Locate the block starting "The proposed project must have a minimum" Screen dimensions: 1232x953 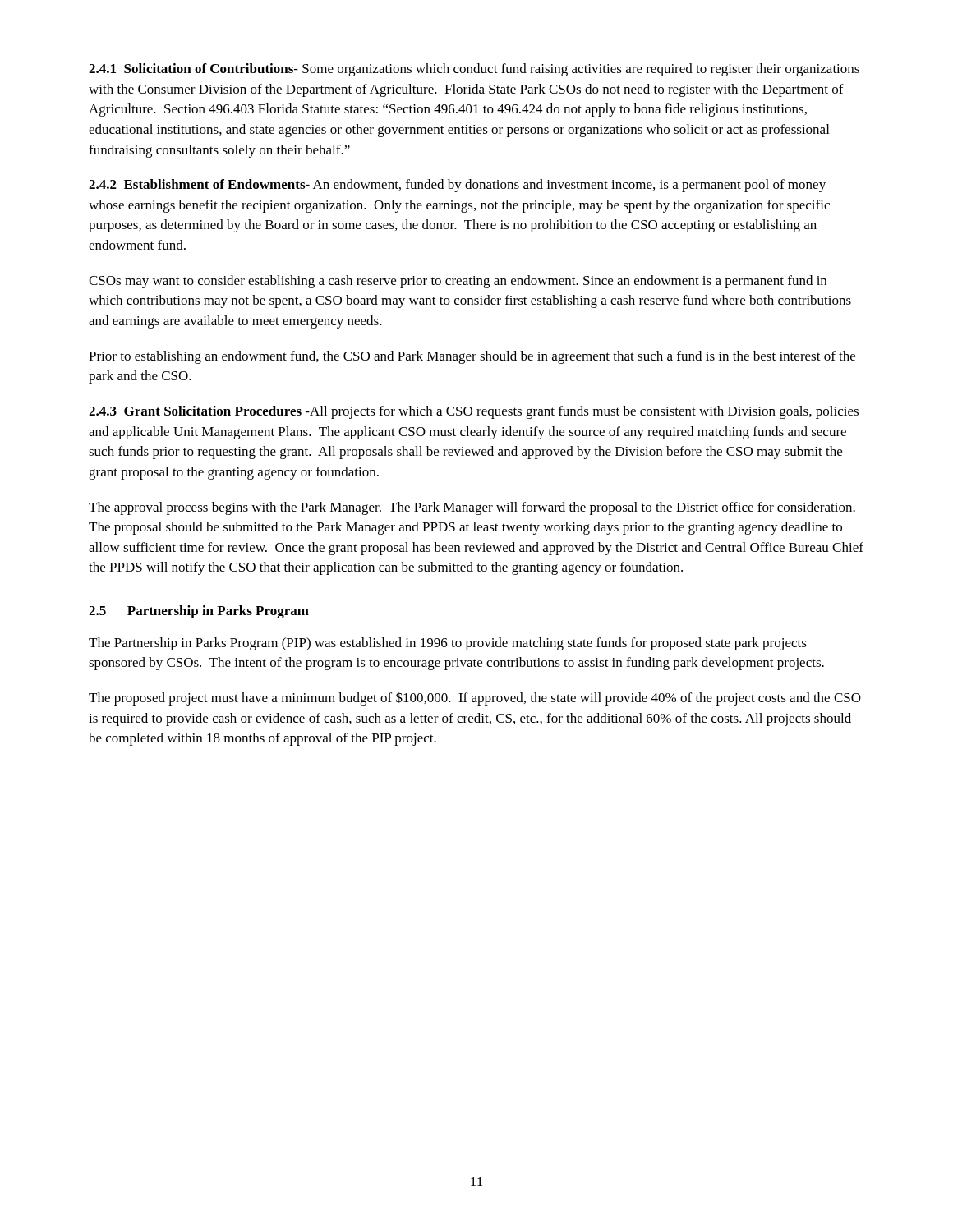[475, 718]
